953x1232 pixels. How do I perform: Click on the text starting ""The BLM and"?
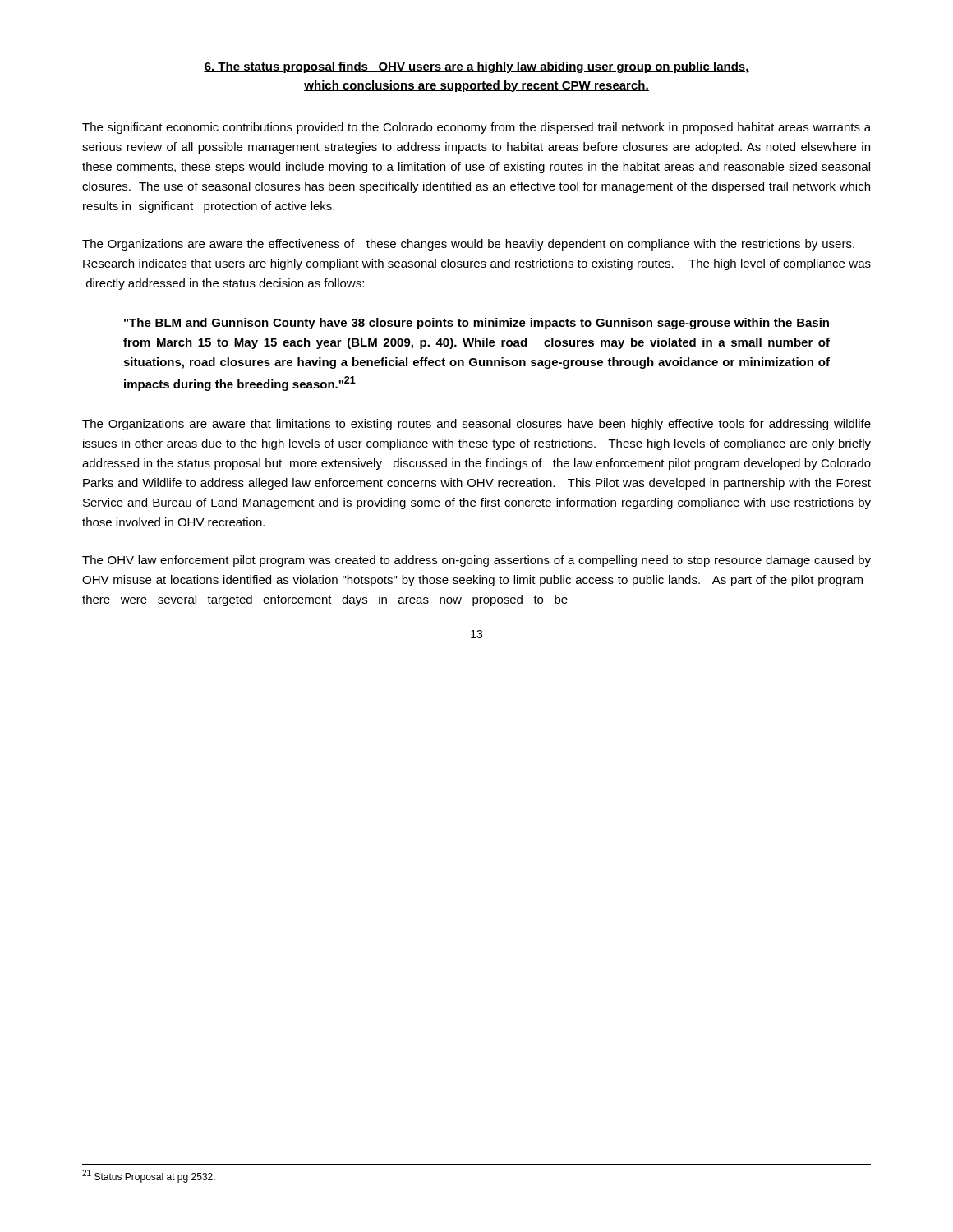pos(476,353)
